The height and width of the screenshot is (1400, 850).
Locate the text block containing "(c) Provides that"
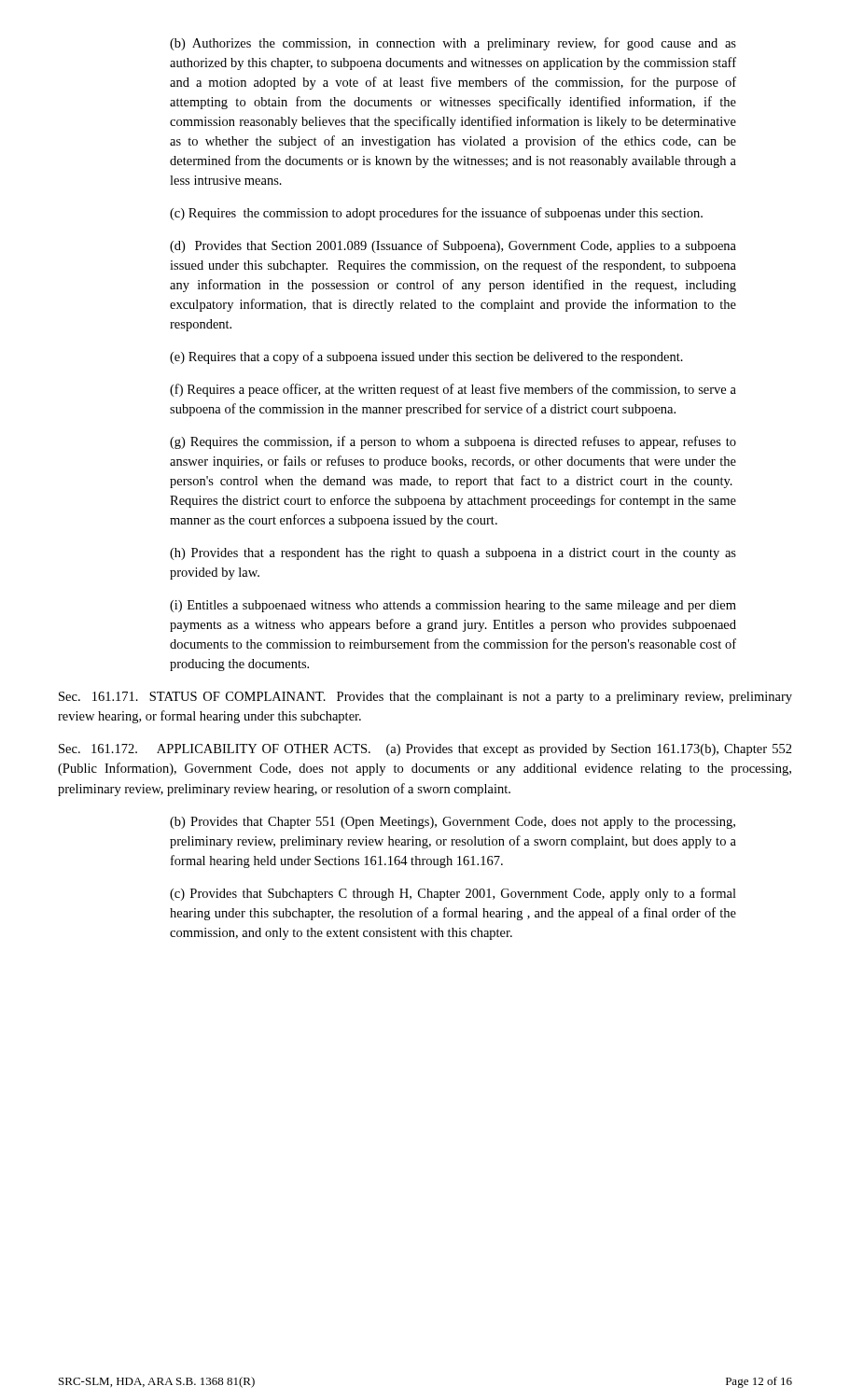[x=453, y=912]
